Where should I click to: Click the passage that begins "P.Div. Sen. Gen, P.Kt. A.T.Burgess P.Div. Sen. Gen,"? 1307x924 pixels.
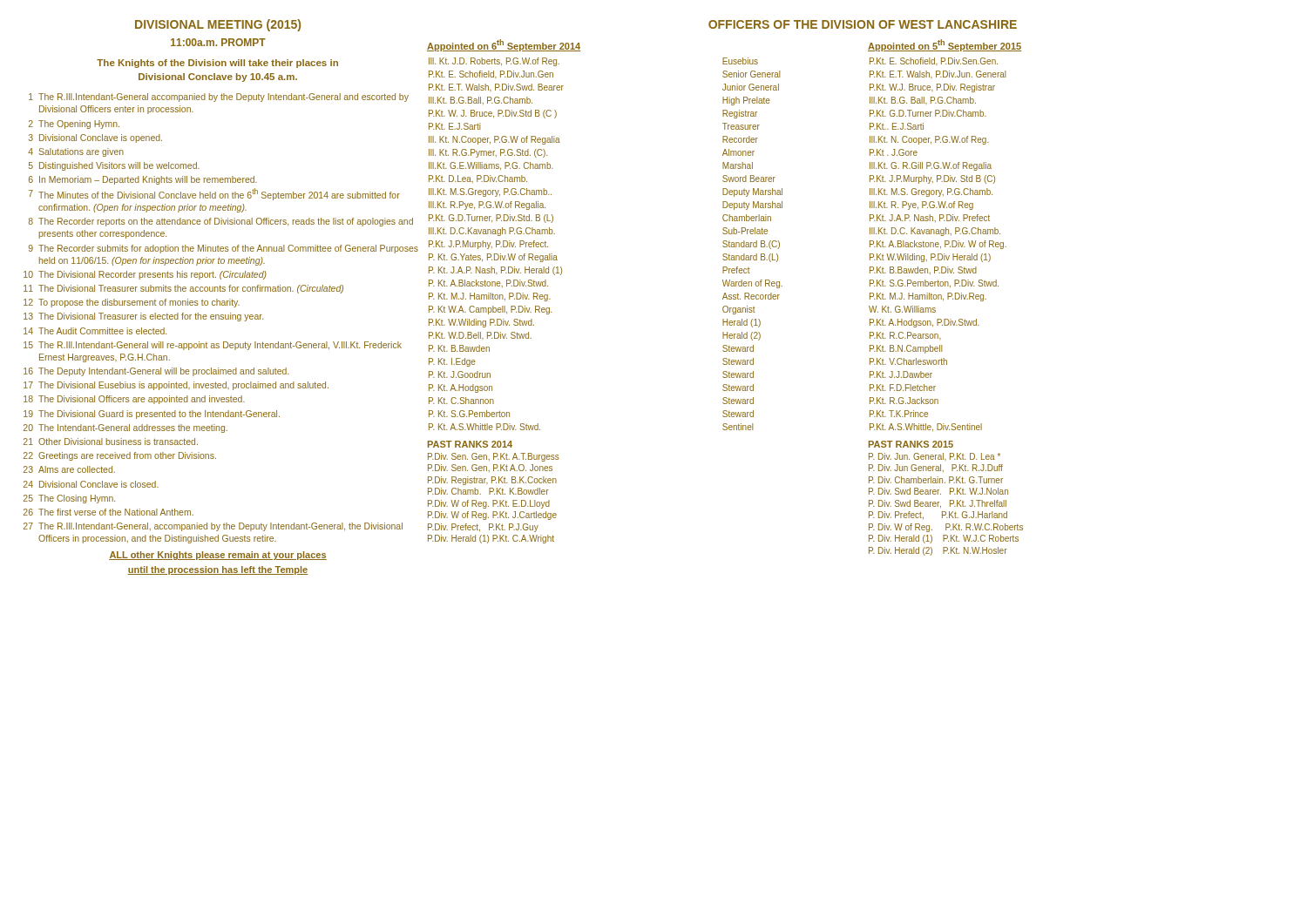[493, 498]
